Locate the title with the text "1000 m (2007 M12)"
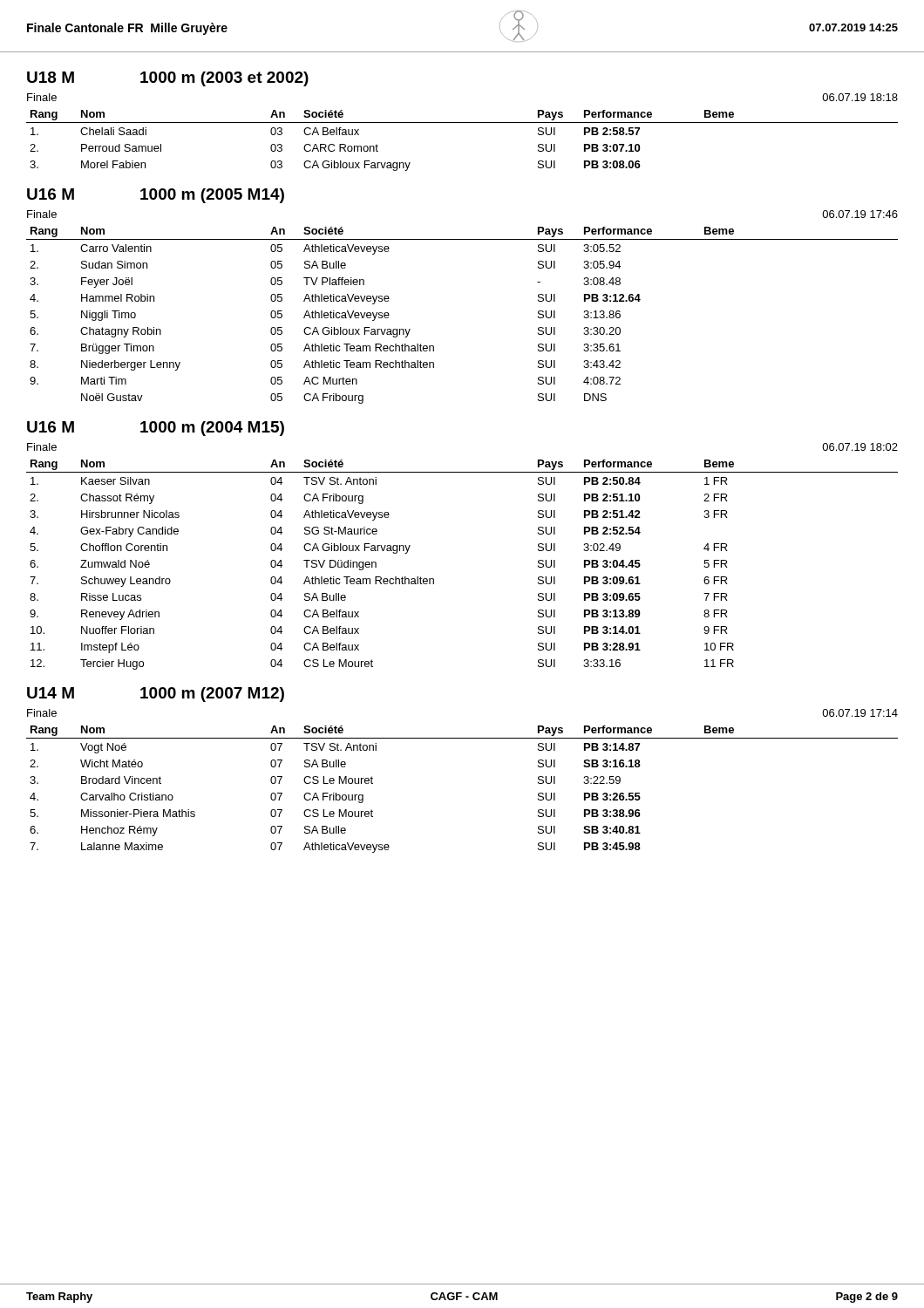 pyautogui.click(x=212, y=693)
